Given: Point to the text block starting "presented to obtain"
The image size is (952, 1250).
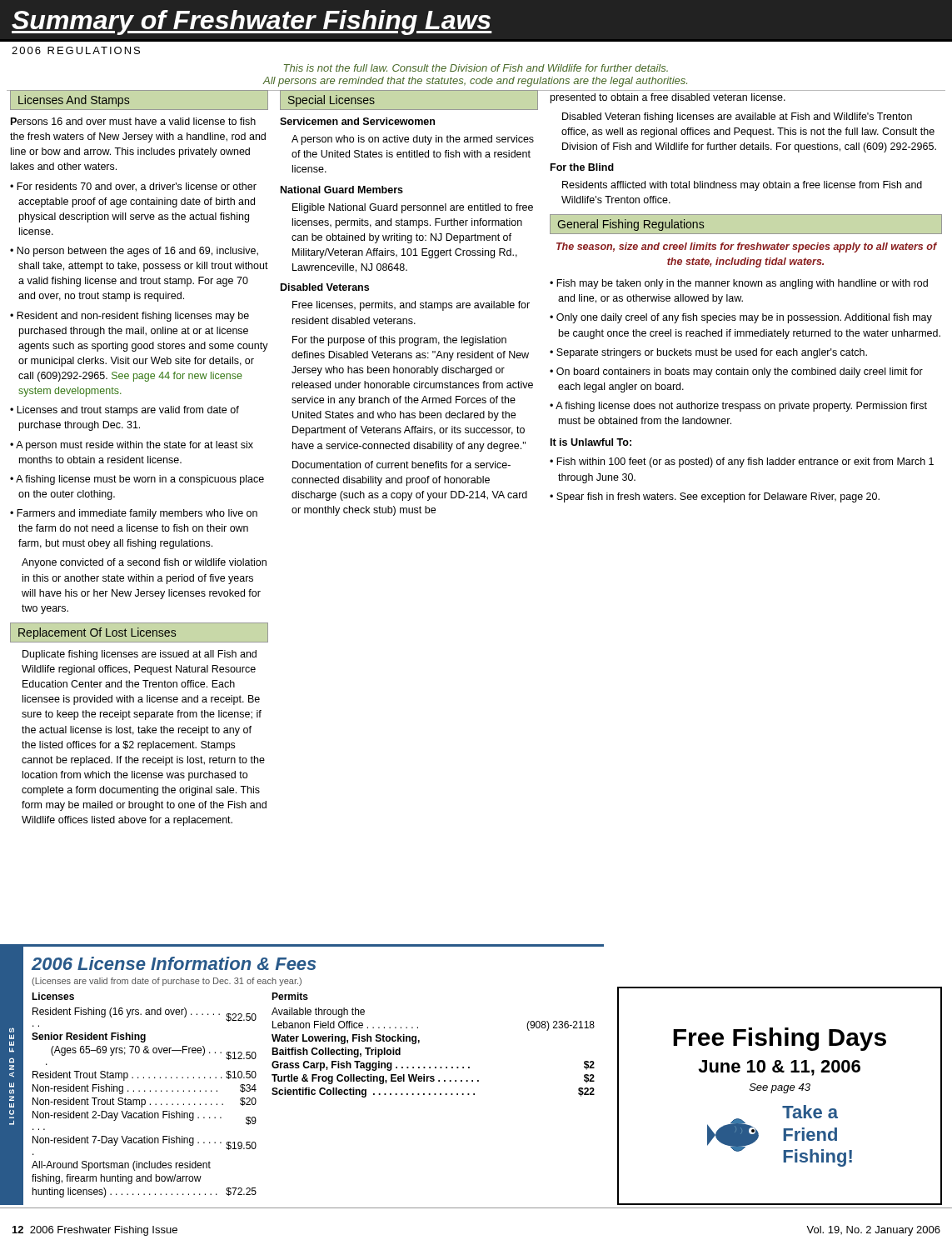Looking at the screenshot, I should pyautogui.click(x=746, y=149).
